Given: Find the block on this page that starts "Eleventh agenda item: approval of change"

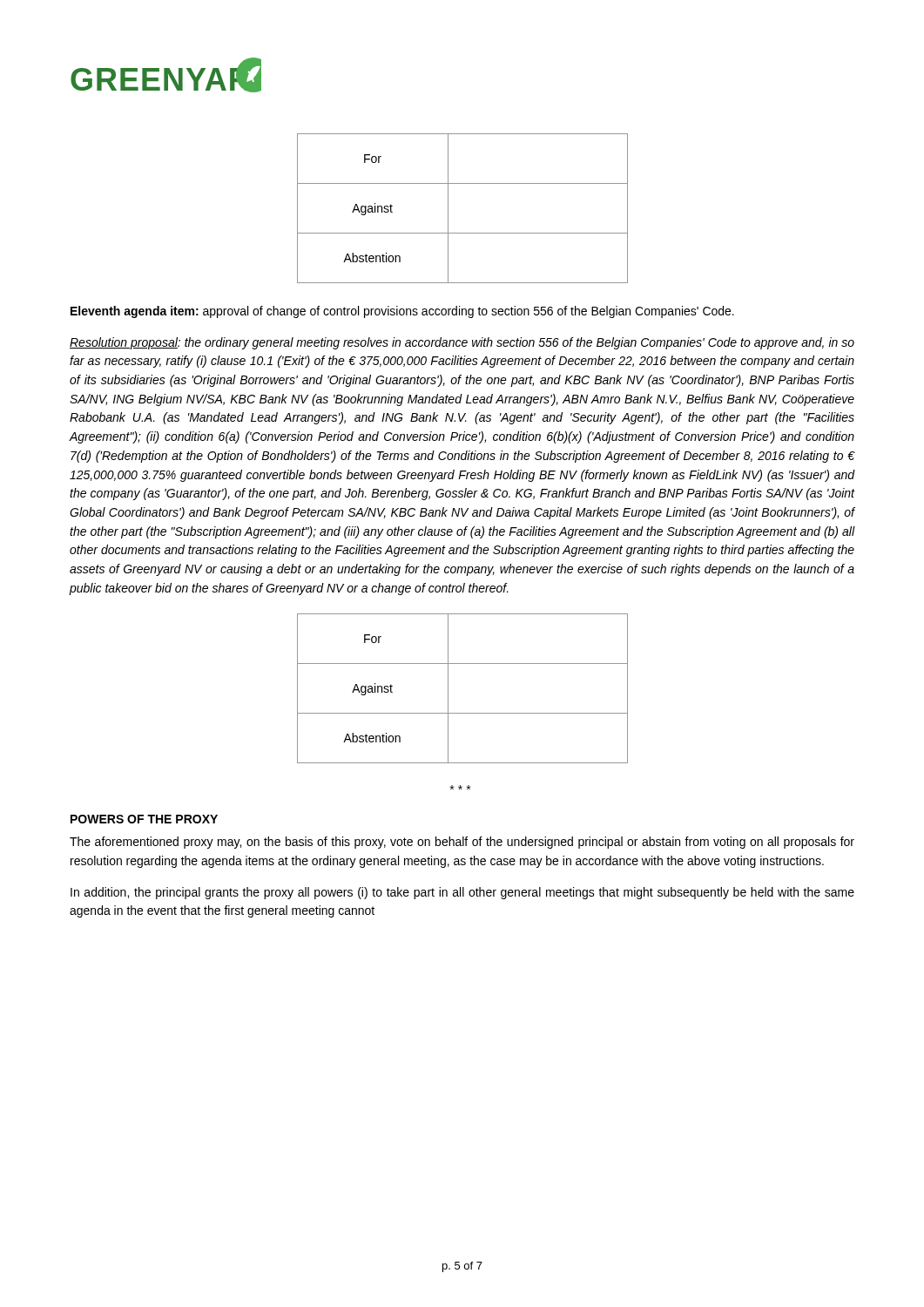Looking at the screenshot, I should (x=402, y=311).
